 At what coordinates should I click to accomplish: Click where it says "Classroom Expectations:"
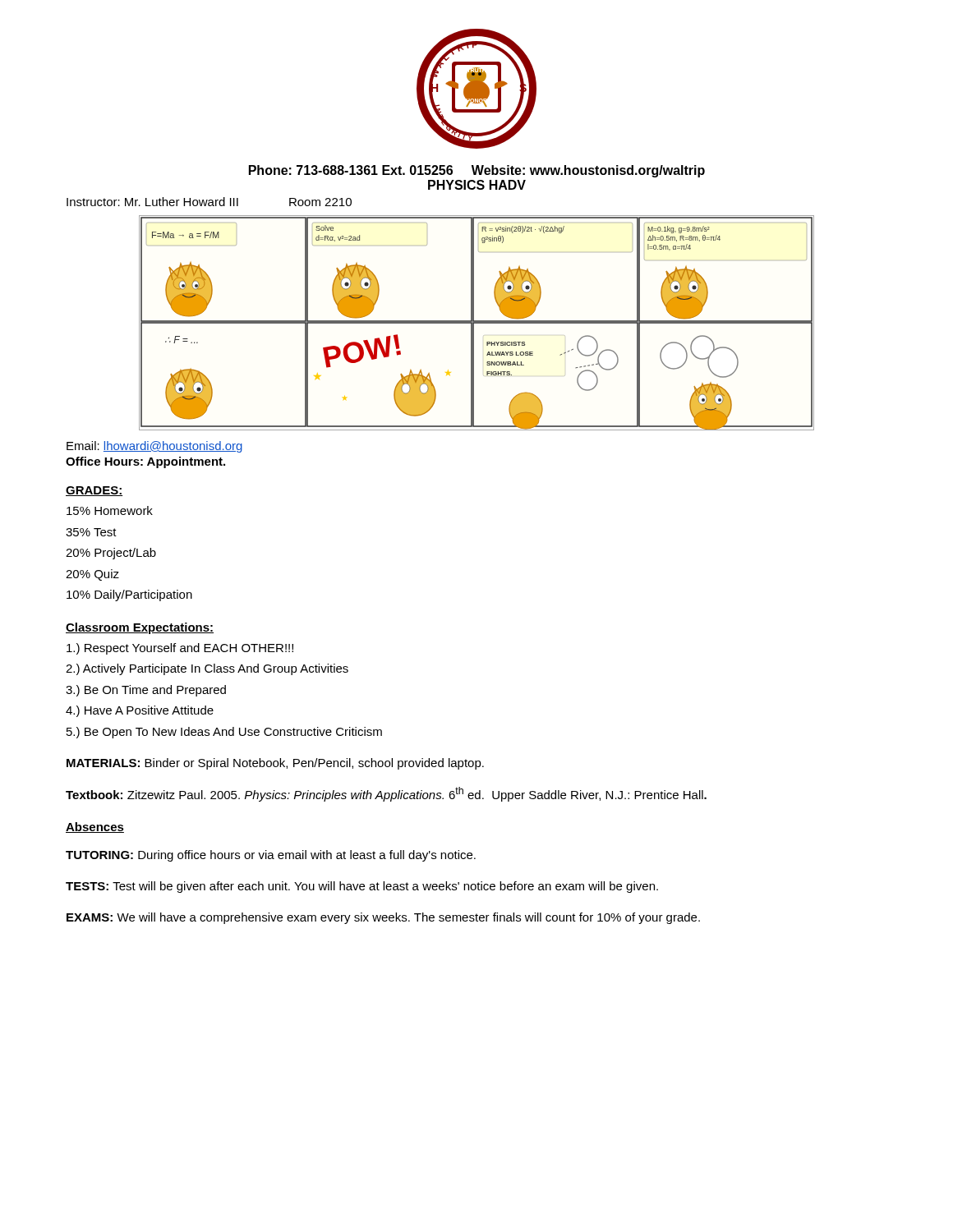pyautogui.click(x=140, y=627)
